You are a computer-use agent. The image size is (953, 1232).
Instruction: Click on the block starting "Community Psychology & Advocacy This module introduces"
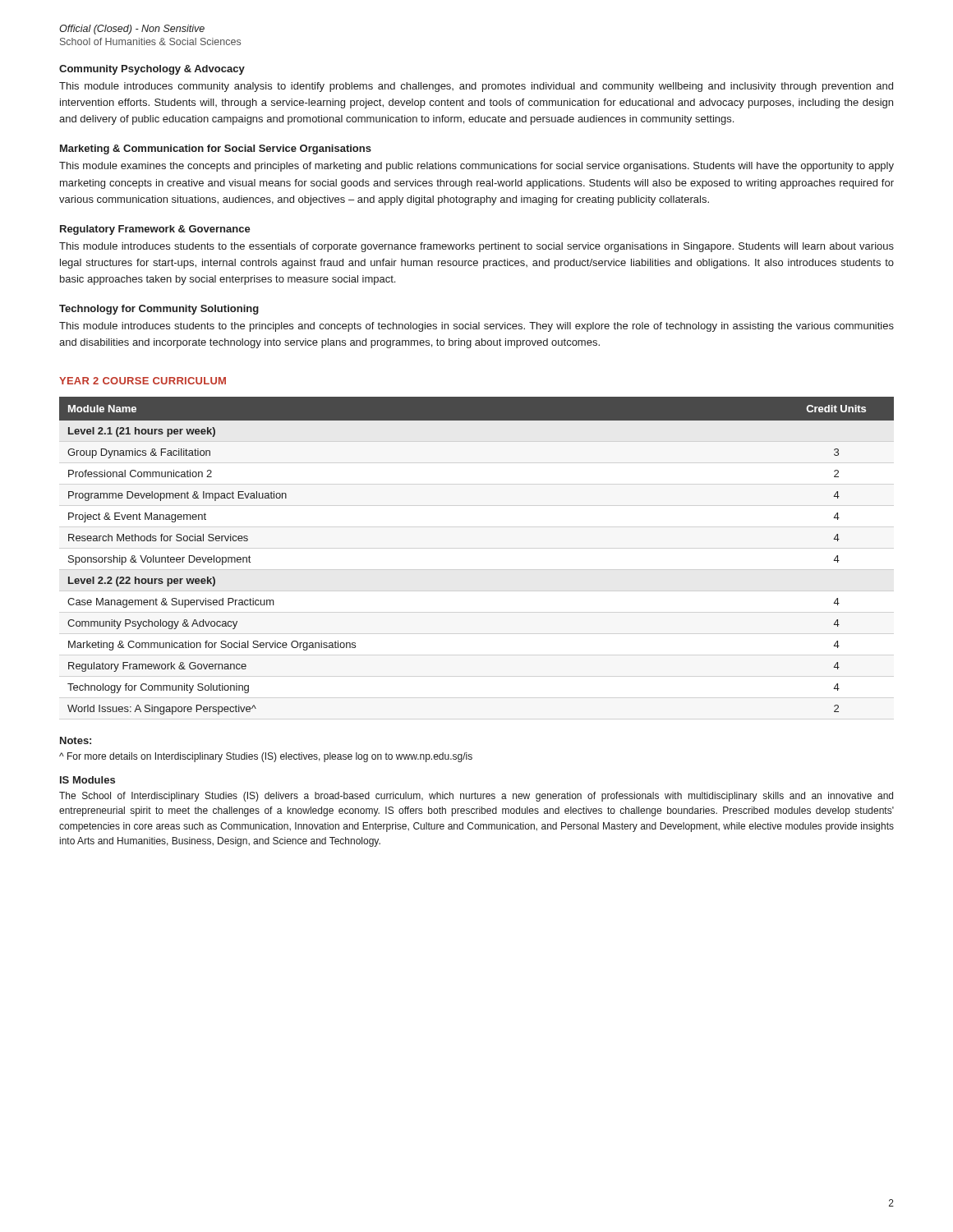click(x=476, y=95)
